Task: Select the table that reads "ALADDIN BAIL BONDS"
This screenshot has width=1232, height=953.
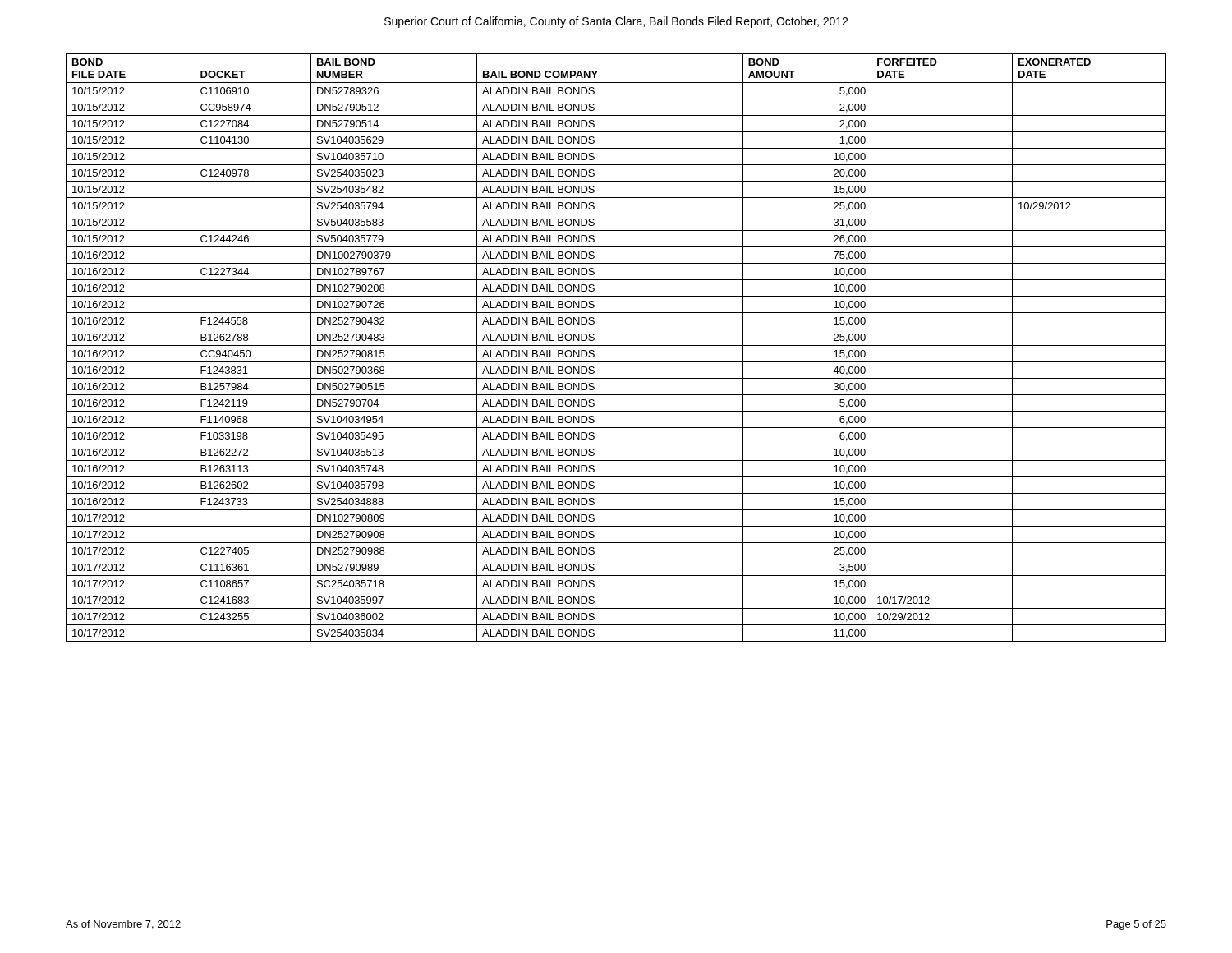Action: (x=616, y=348)
